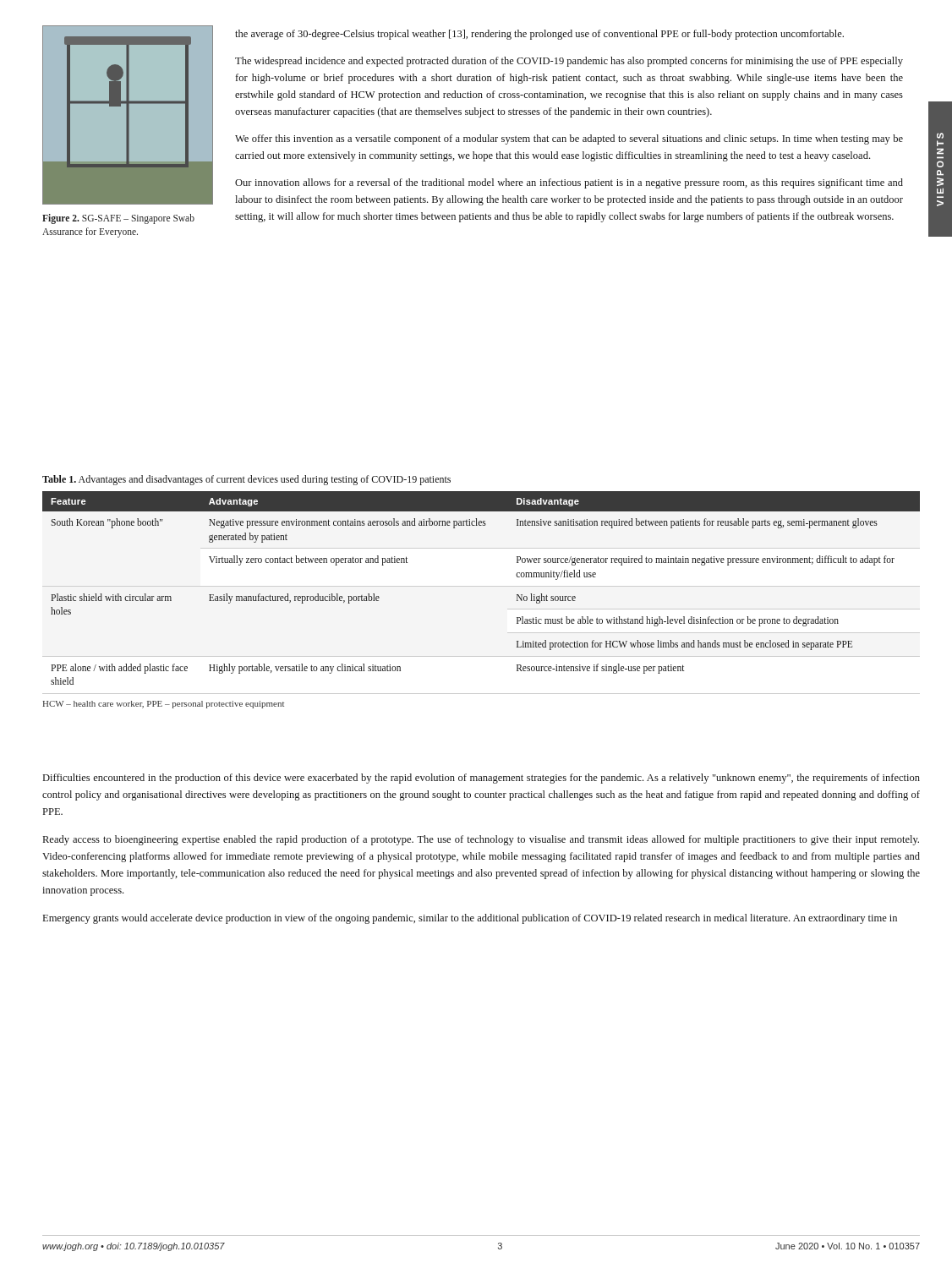
Task: Find the text block containing "We offer this invention as"
Action: 569,147
